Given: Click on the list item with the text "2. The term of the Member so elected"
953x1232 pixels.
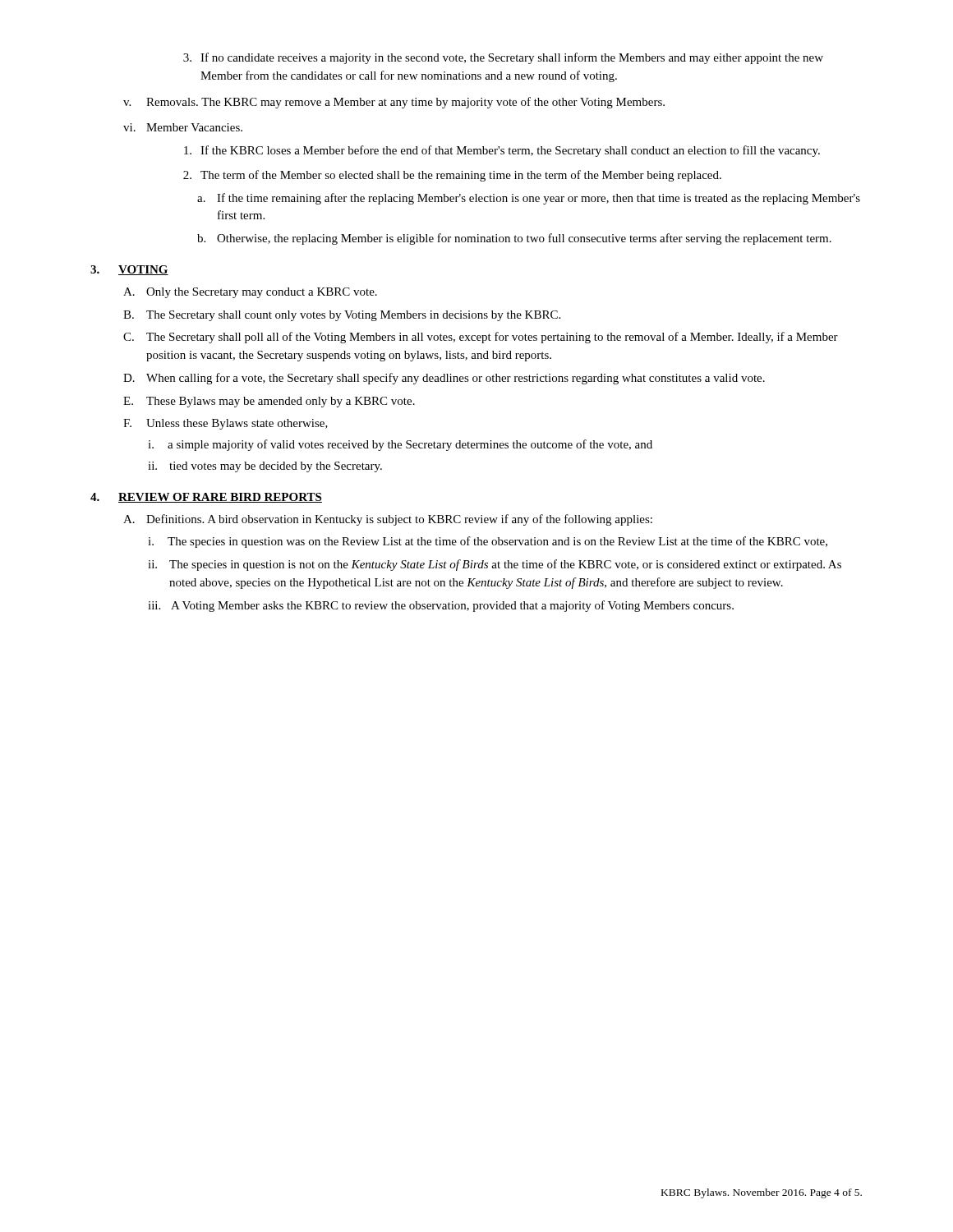Looking at the screenshot, I should click(x=509, y=175).
